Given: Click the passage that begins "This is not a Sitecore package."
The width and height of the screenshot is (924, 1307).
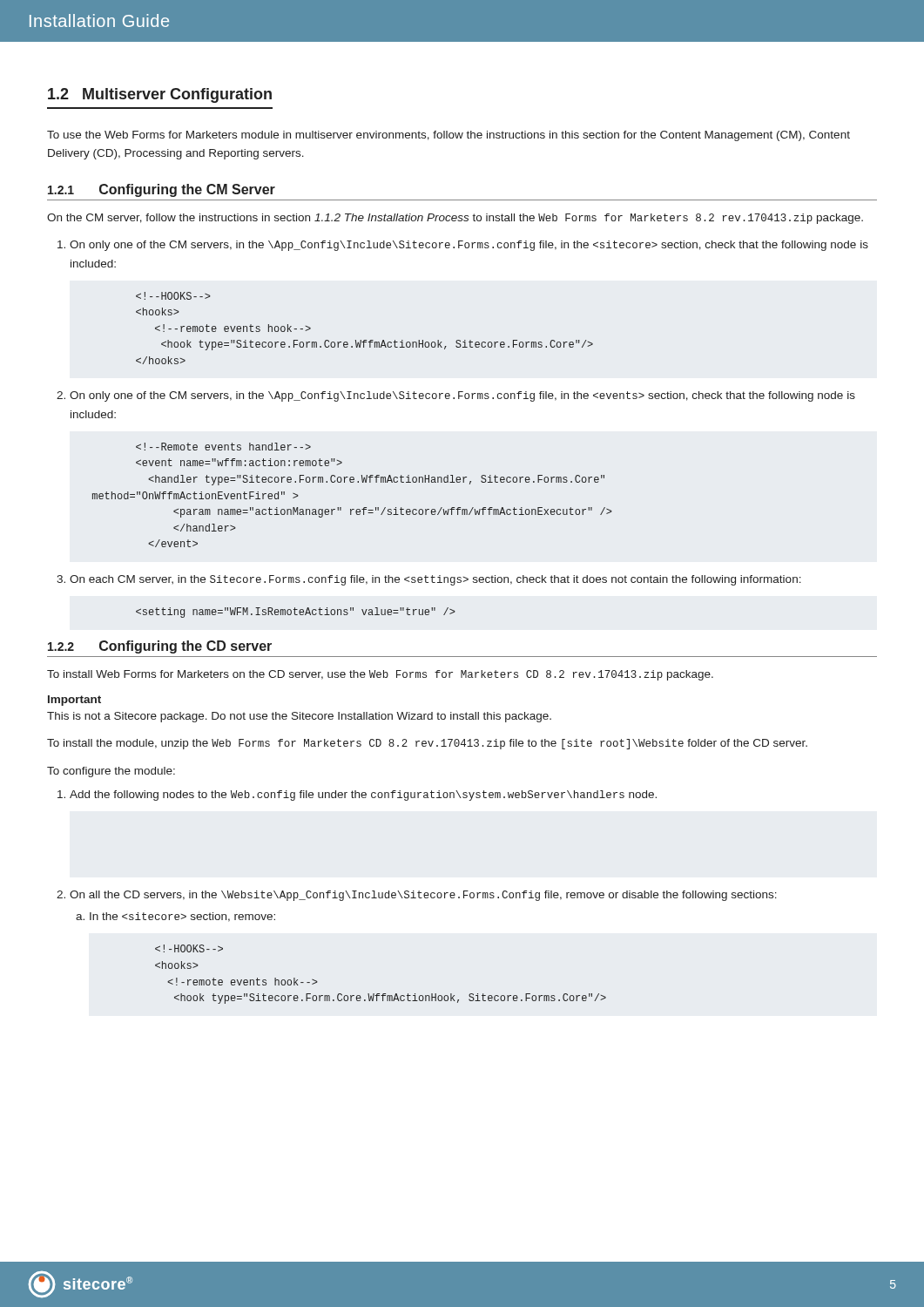Looking at the screenshot, I should [300, 716].
